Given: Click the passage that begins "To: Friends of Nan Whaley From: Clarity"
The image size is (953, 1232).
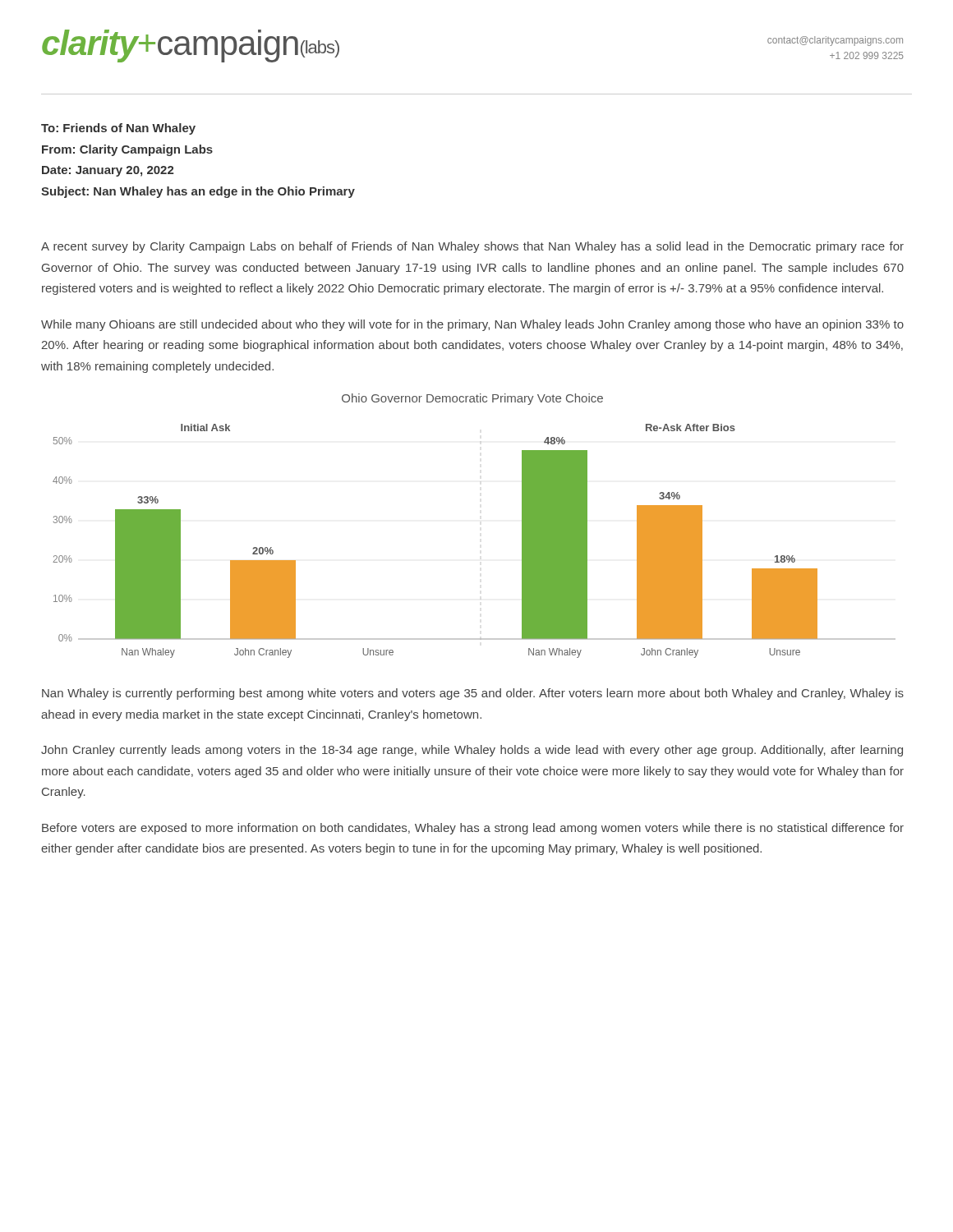Looking at the screenshot, I should pyautogui.click(x=118, y=129).
